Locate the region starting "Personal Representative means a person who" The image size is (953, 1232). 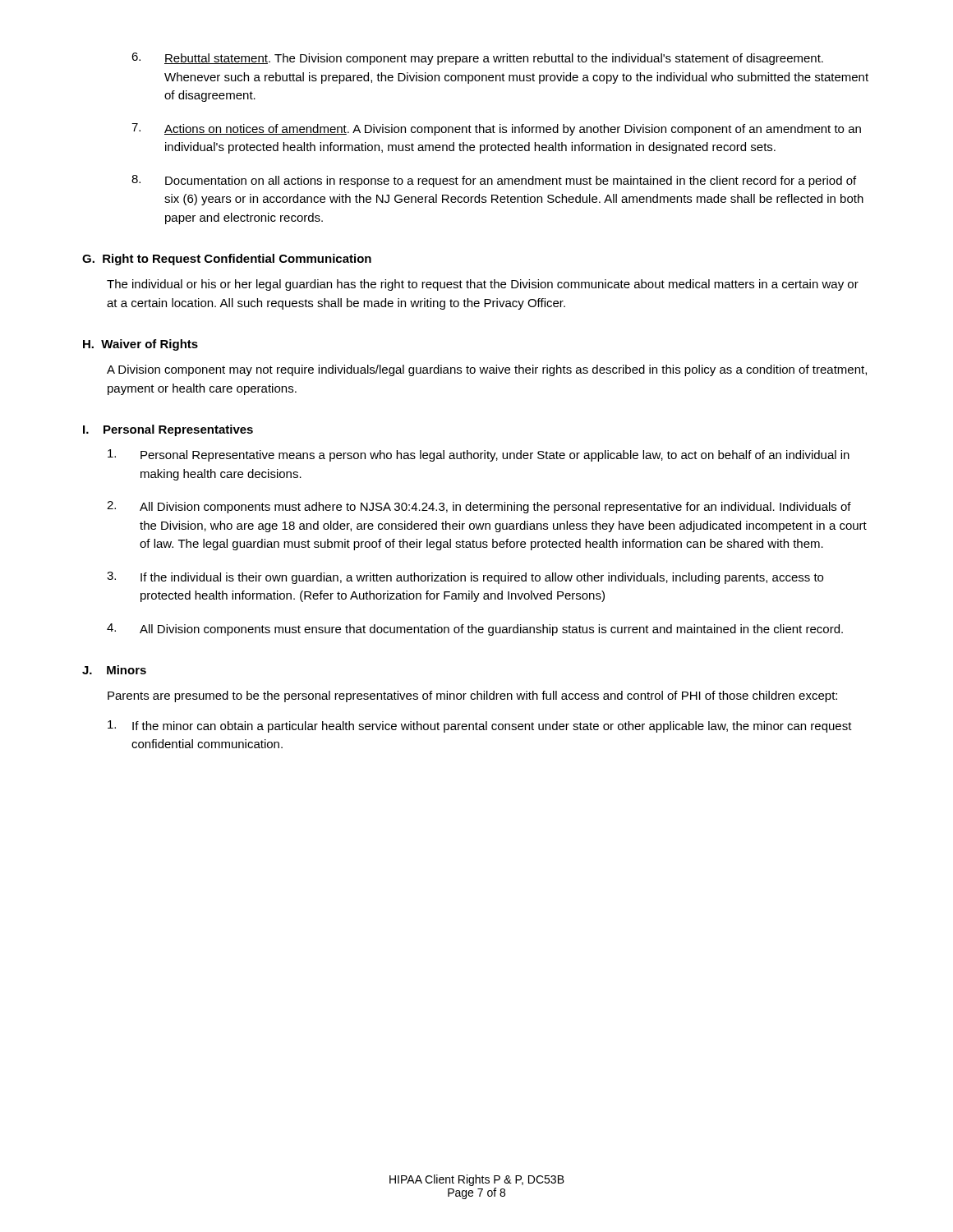pyautogui.click(x=489, y=464)
